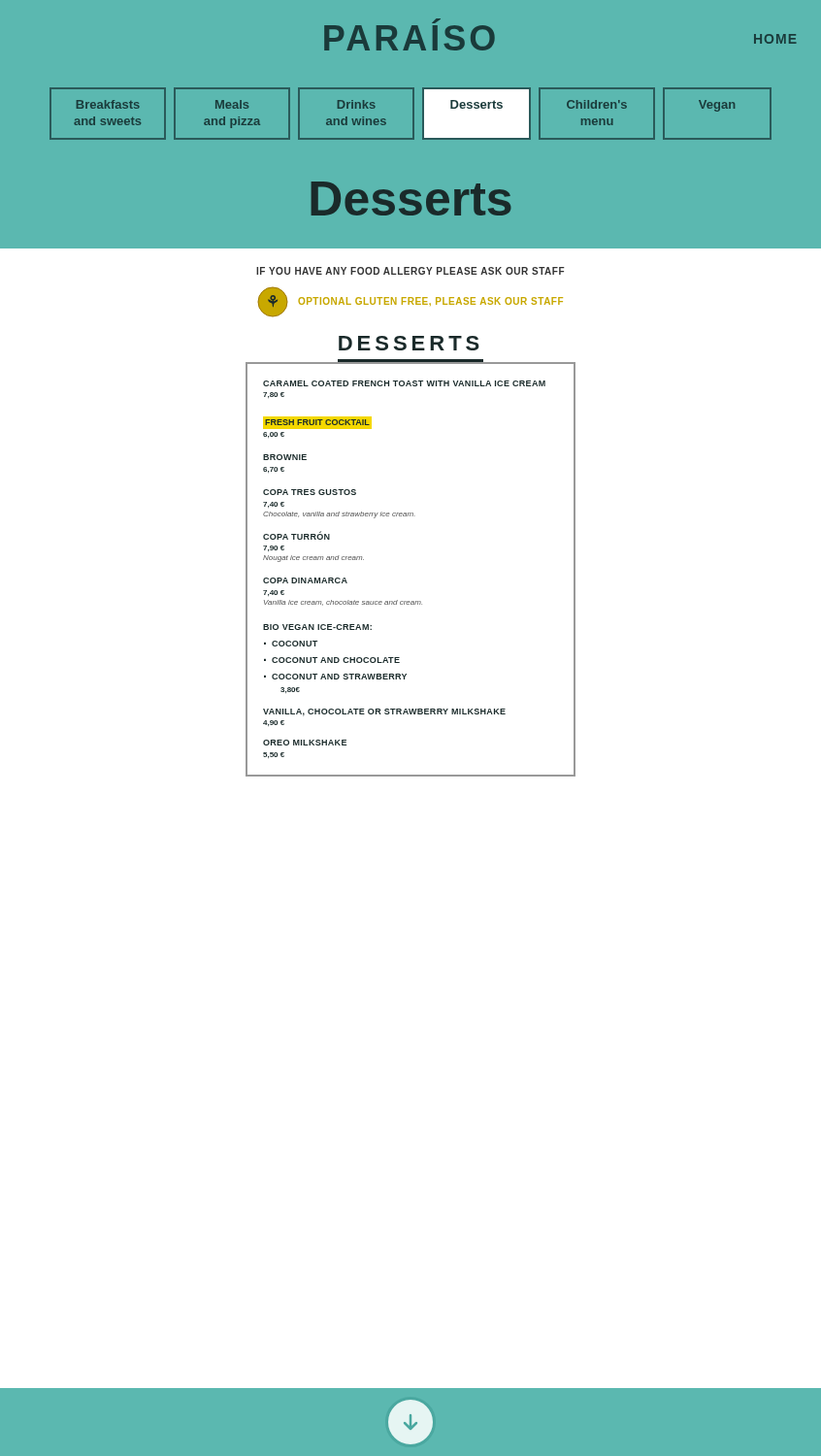
Task: Click on the passage starting "· COCONUT AND STRAWBERRY"
Action: 335,676
